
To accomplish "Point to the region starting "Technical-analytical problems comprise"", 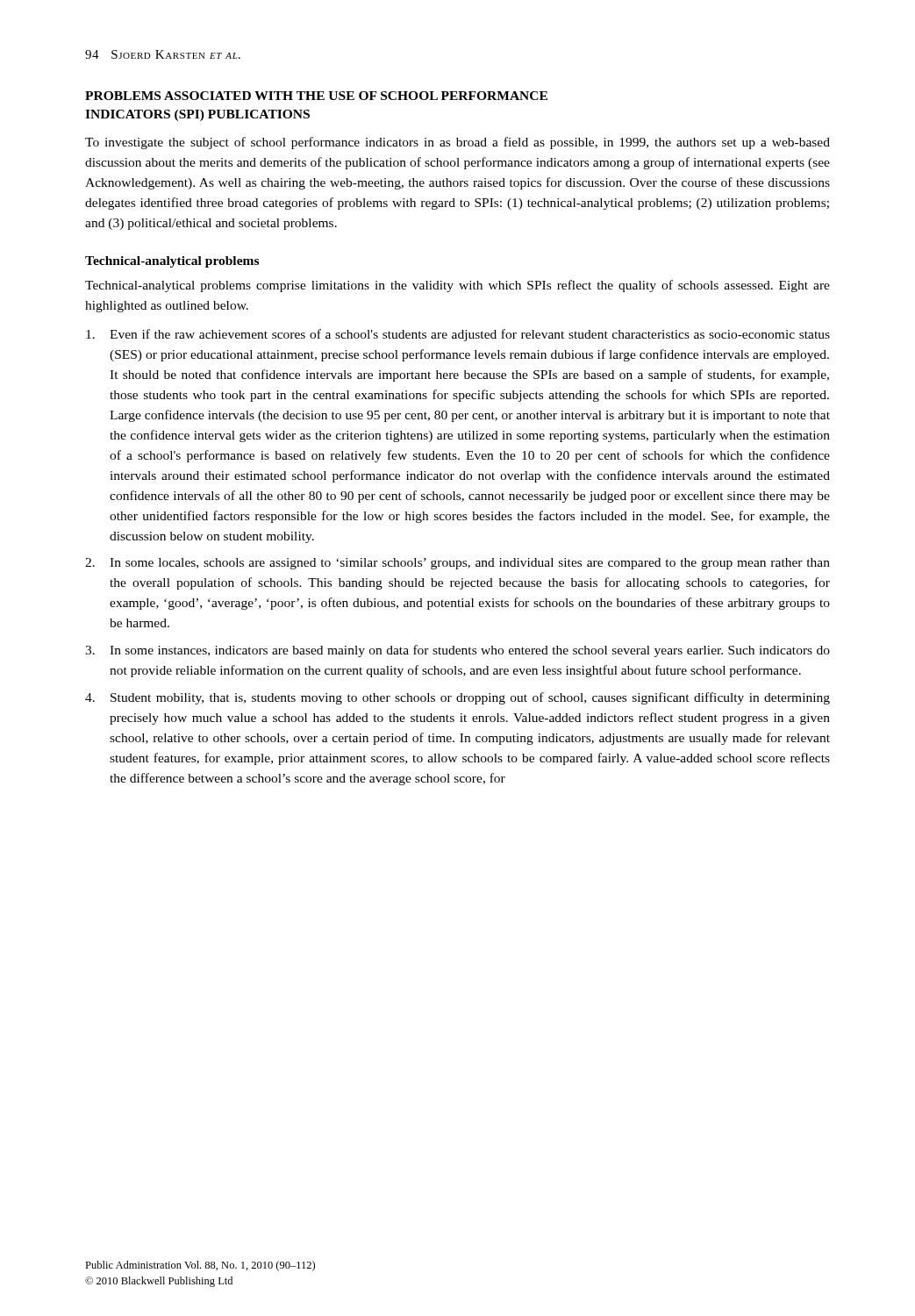I will pos(458,295).
